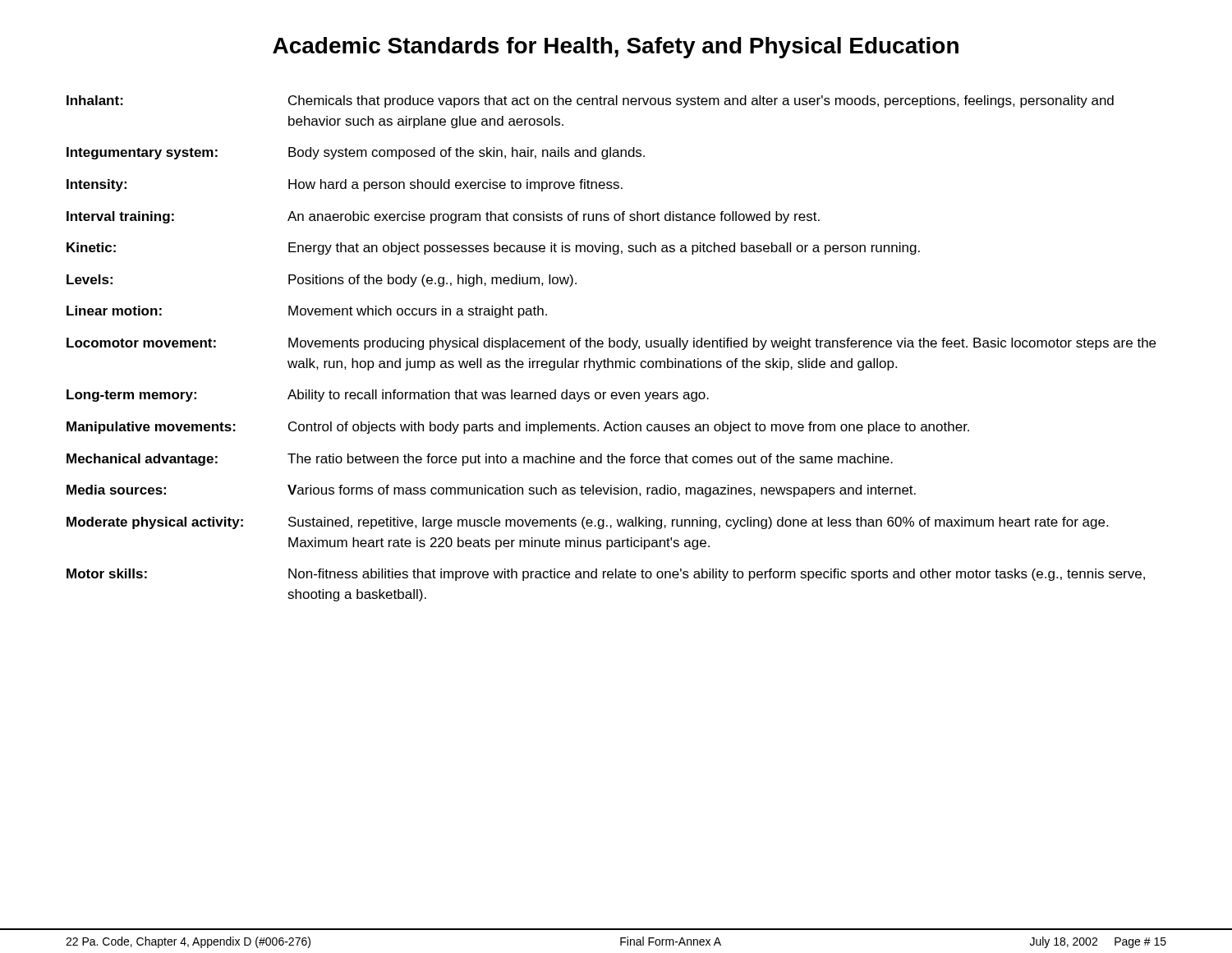Point to the block beginning "Manipulative movements: Control"
The image size is (1232, 953).
[x=616, y=427]
